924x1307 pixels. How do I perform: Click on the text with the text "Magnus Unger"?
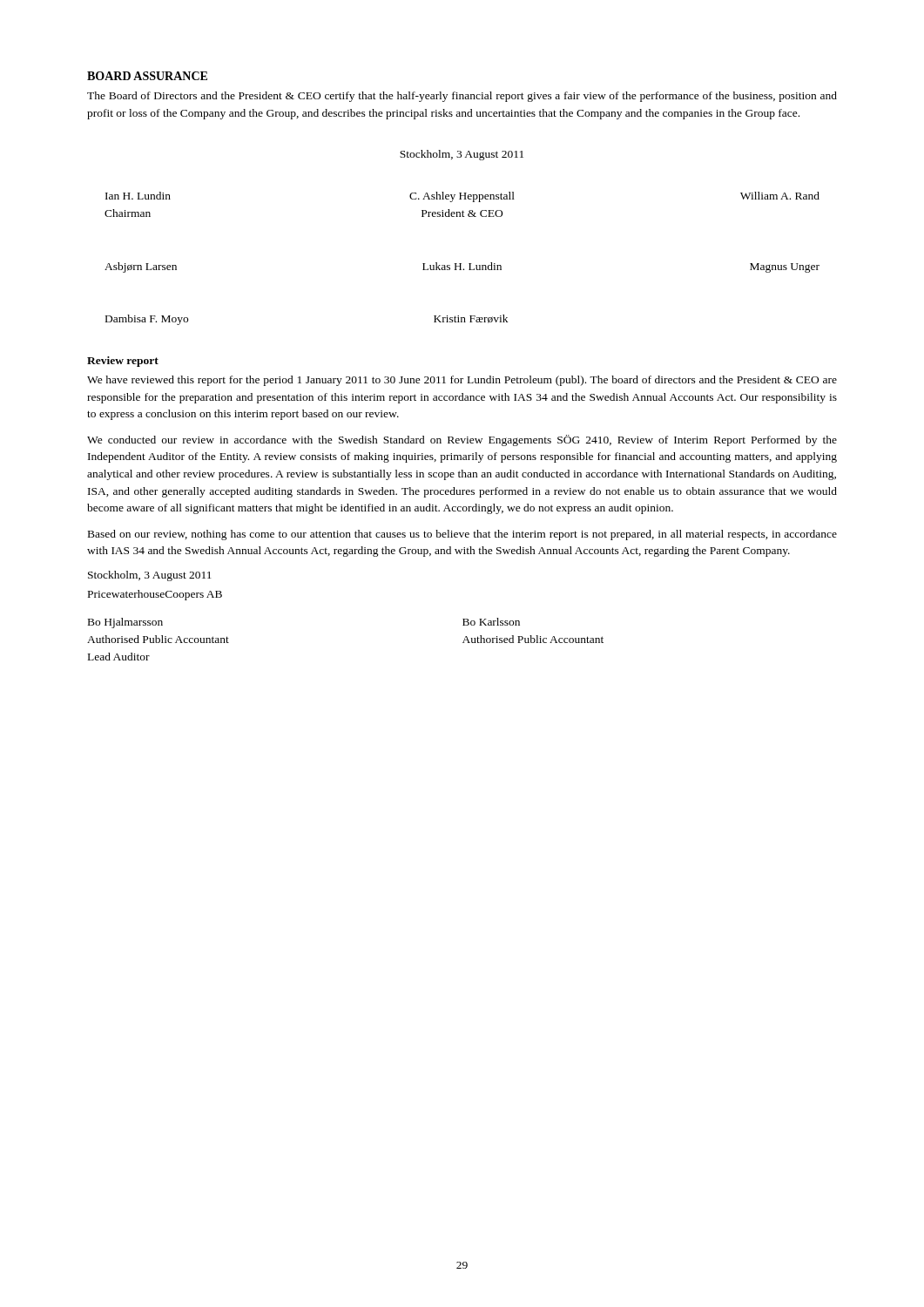tap(784, 266)
